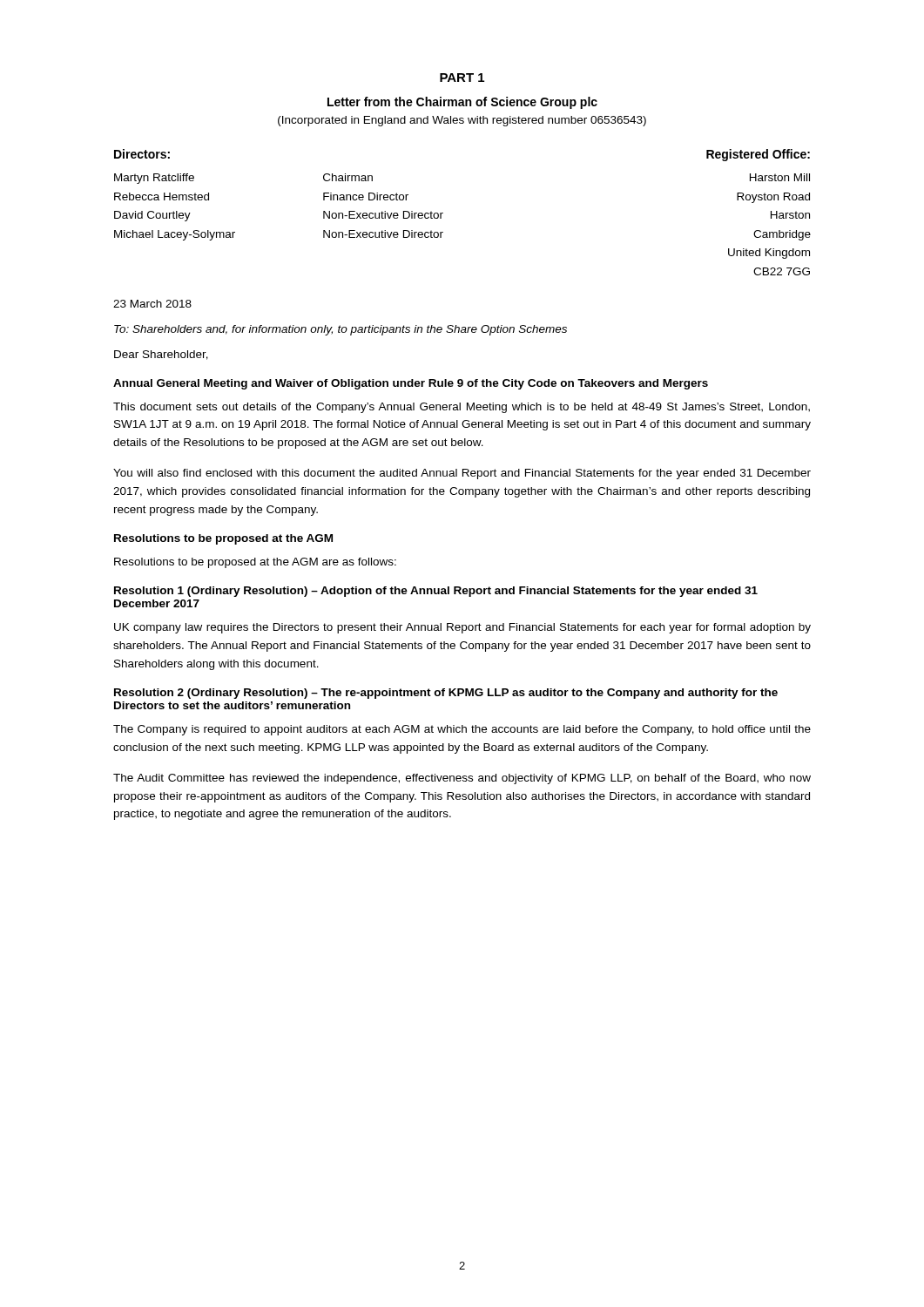Screen dimensions: 1307x924
Task: Click on the text starting "This document sets out details"
Action: (462, 424)
